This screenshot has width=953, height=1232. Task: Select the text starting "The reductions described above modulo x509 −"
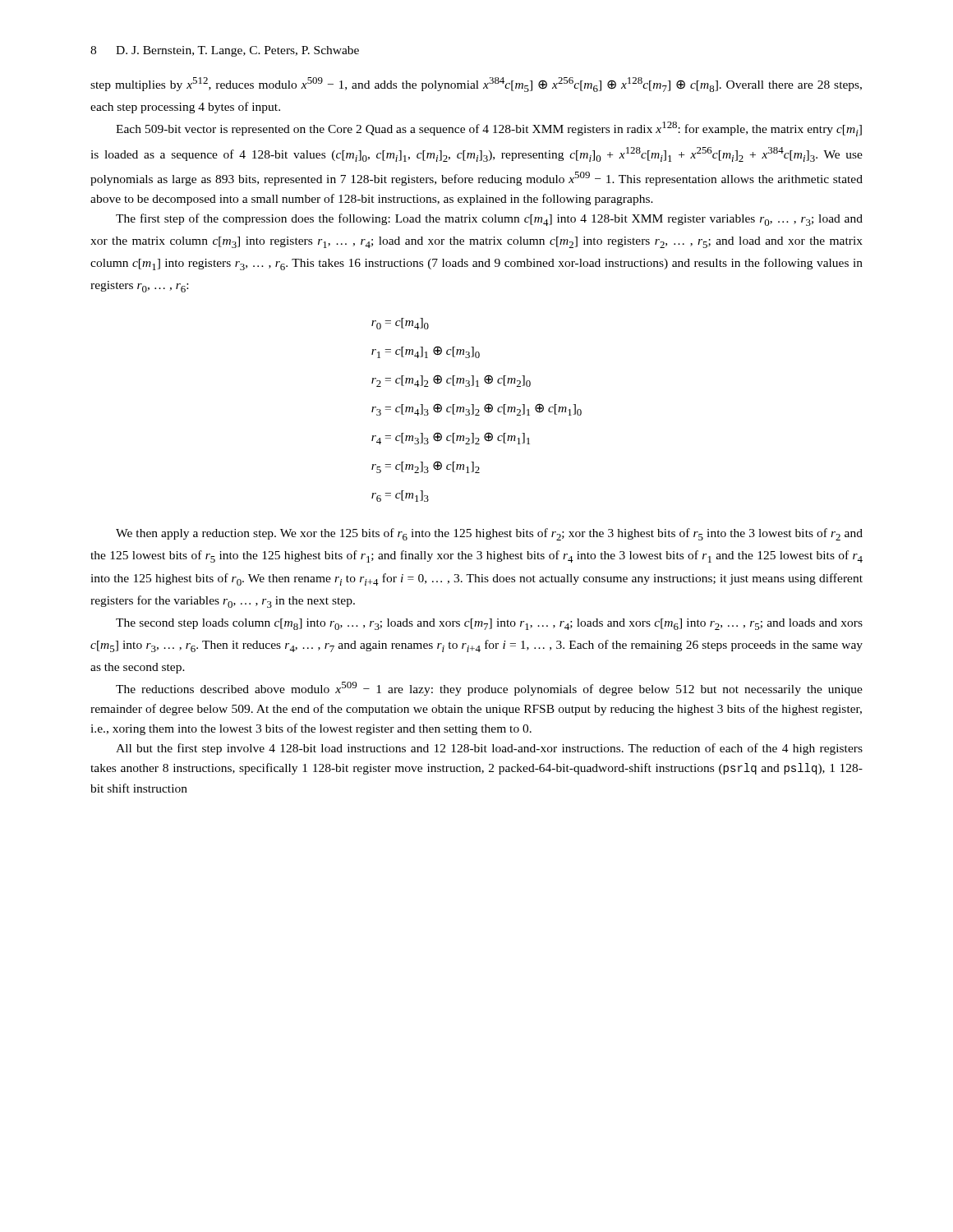pos(476,708)
